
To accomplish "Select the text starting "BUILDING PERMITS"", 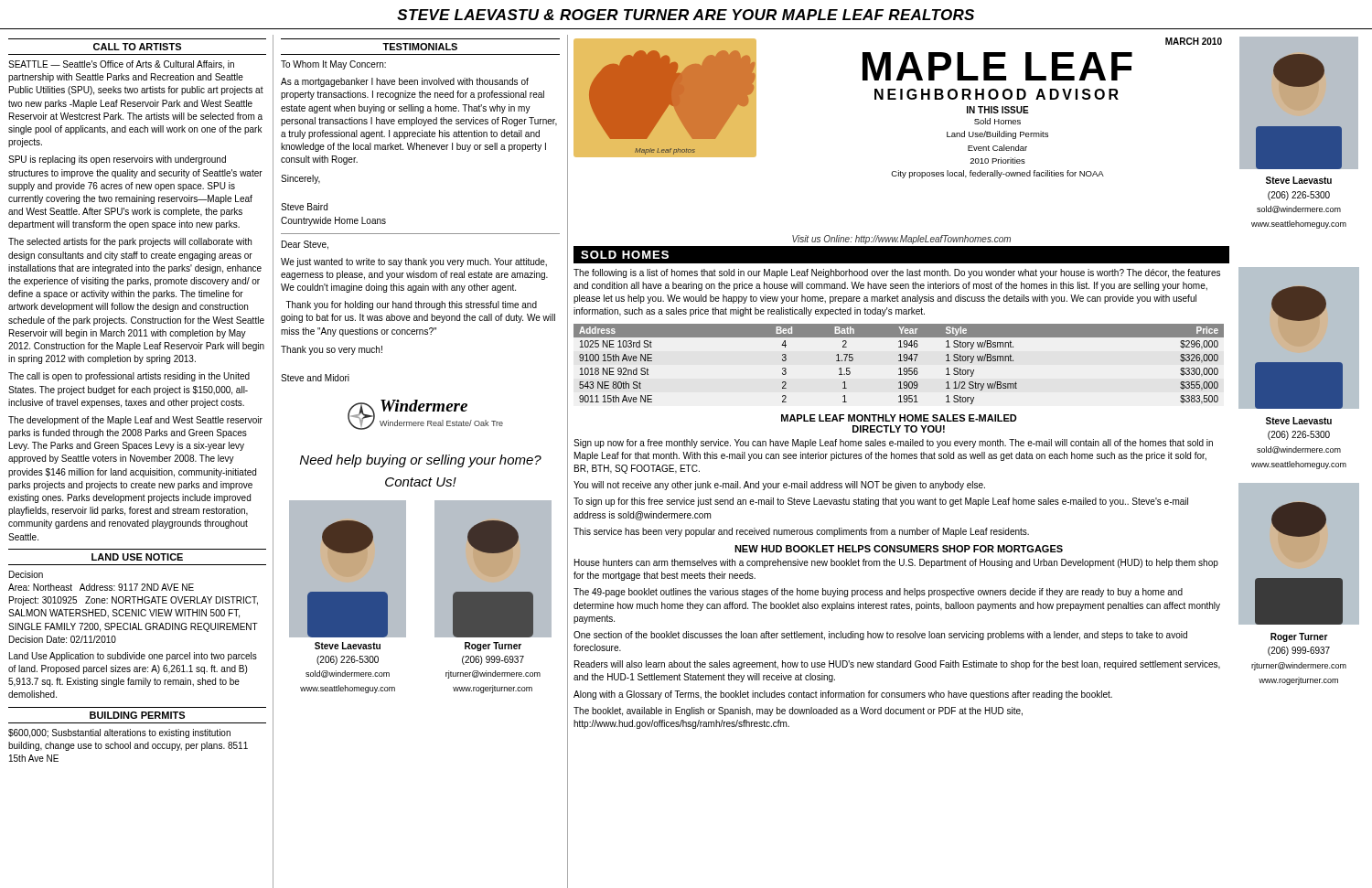I will click(x=137, y=715).
